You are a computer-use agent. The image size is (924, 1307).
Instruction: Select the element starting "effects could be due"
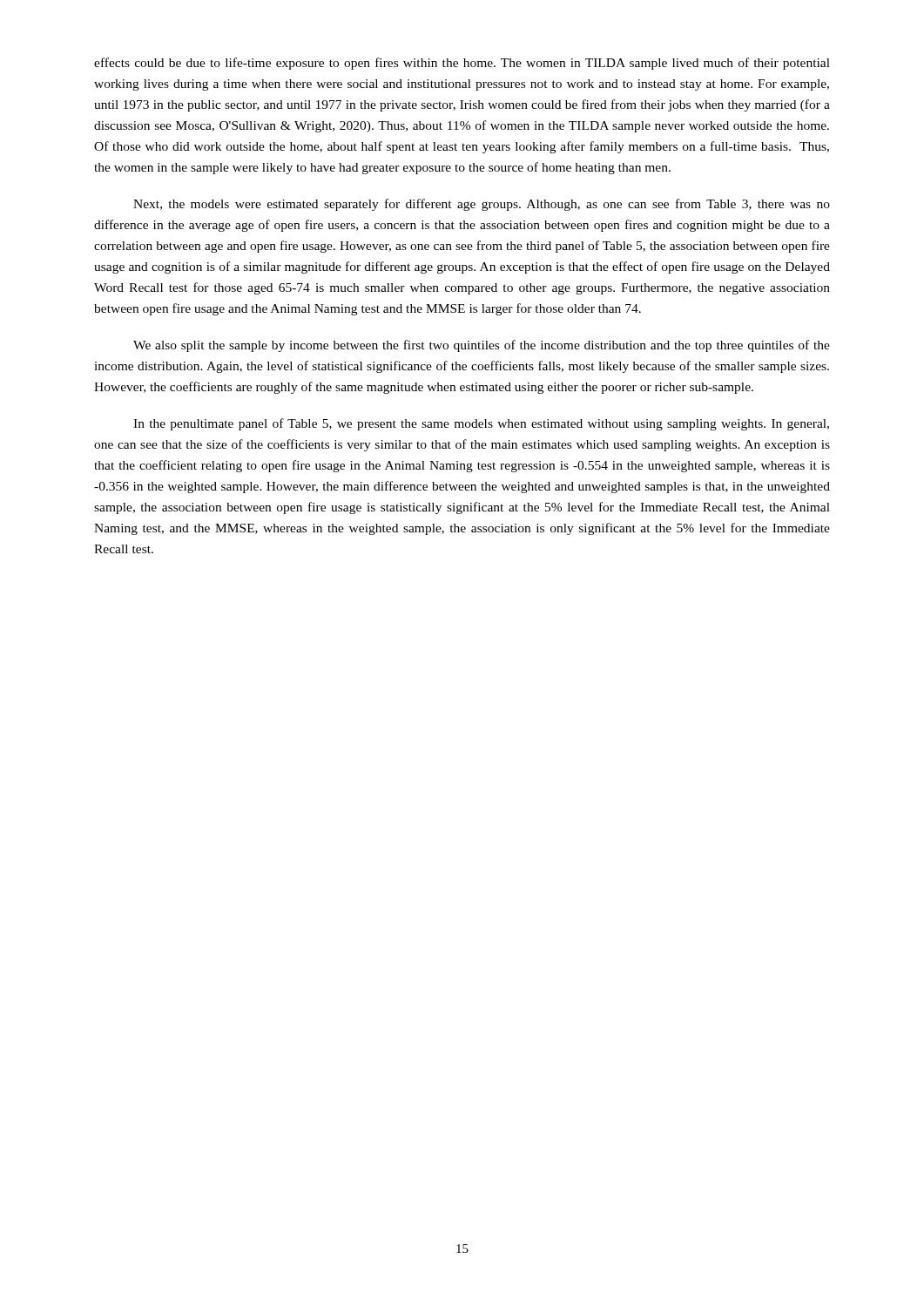(x=462, y=115)
